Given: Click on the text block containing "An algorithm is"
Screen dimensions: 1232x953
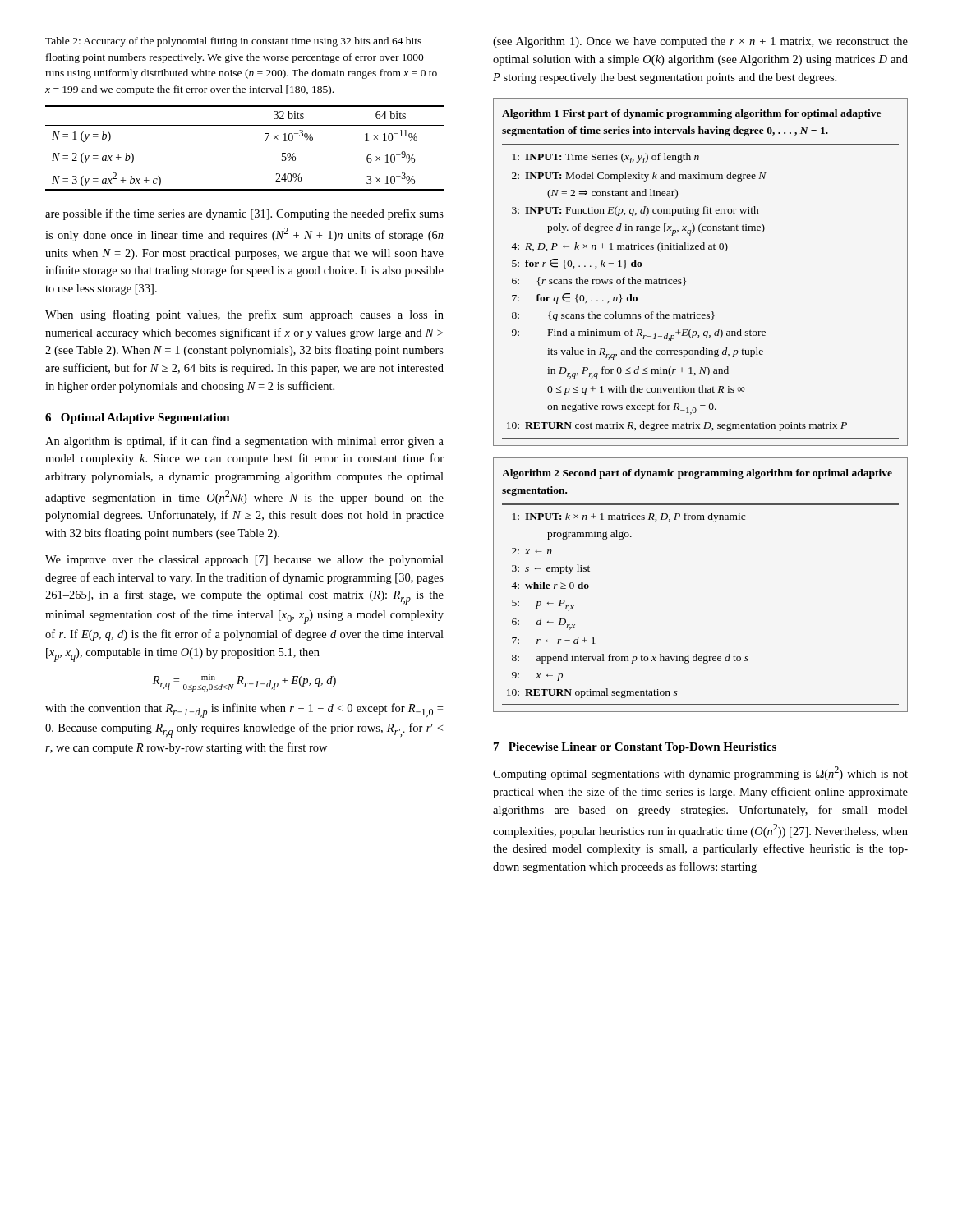Looking at the screenshot, I should pyautogui.click(x=244, y=487).
